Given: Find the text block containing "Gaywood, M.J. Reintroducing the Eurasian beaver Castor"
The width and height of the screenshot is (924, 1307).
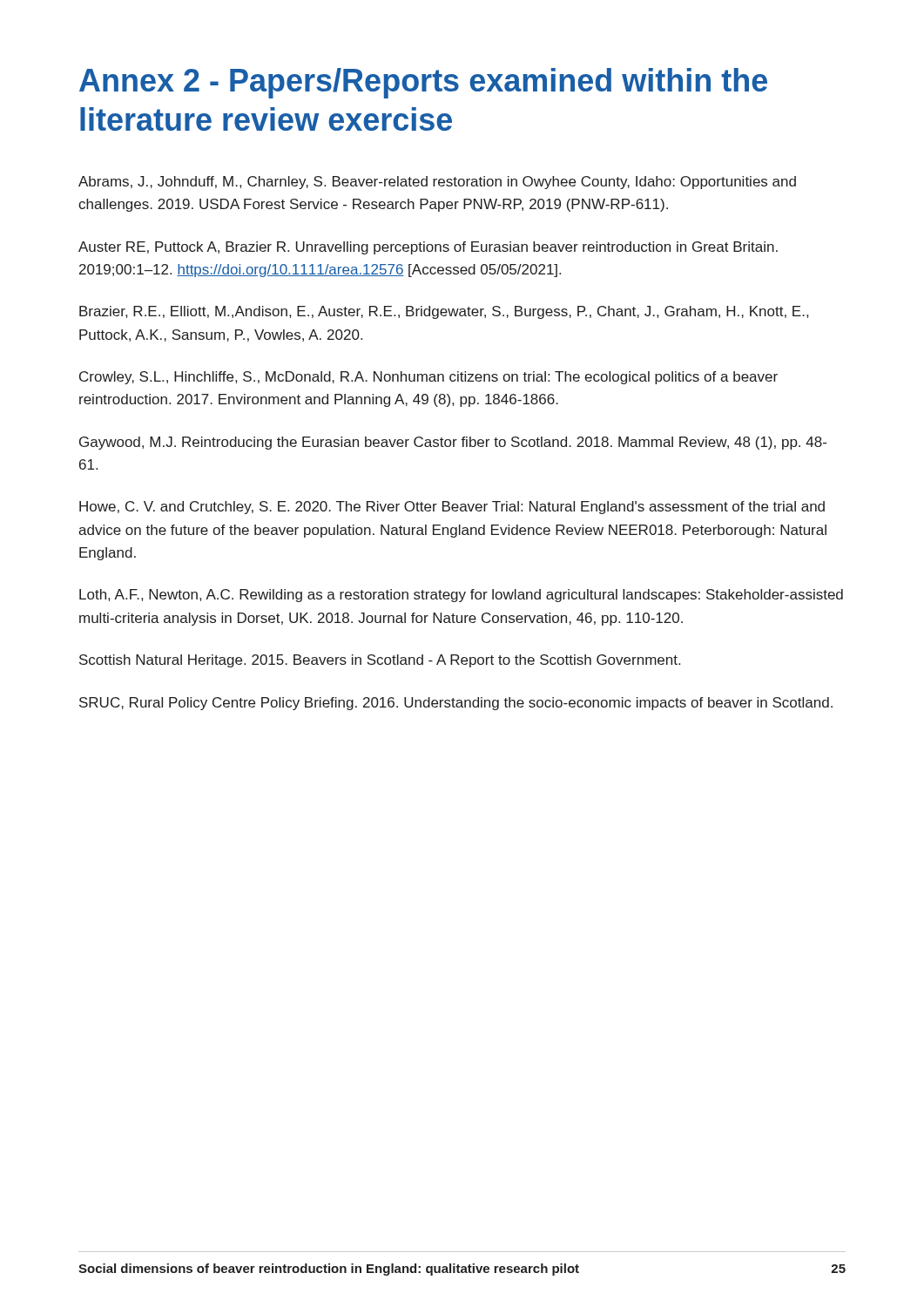Looking at the screenshot, I should (x=453, y=453).
